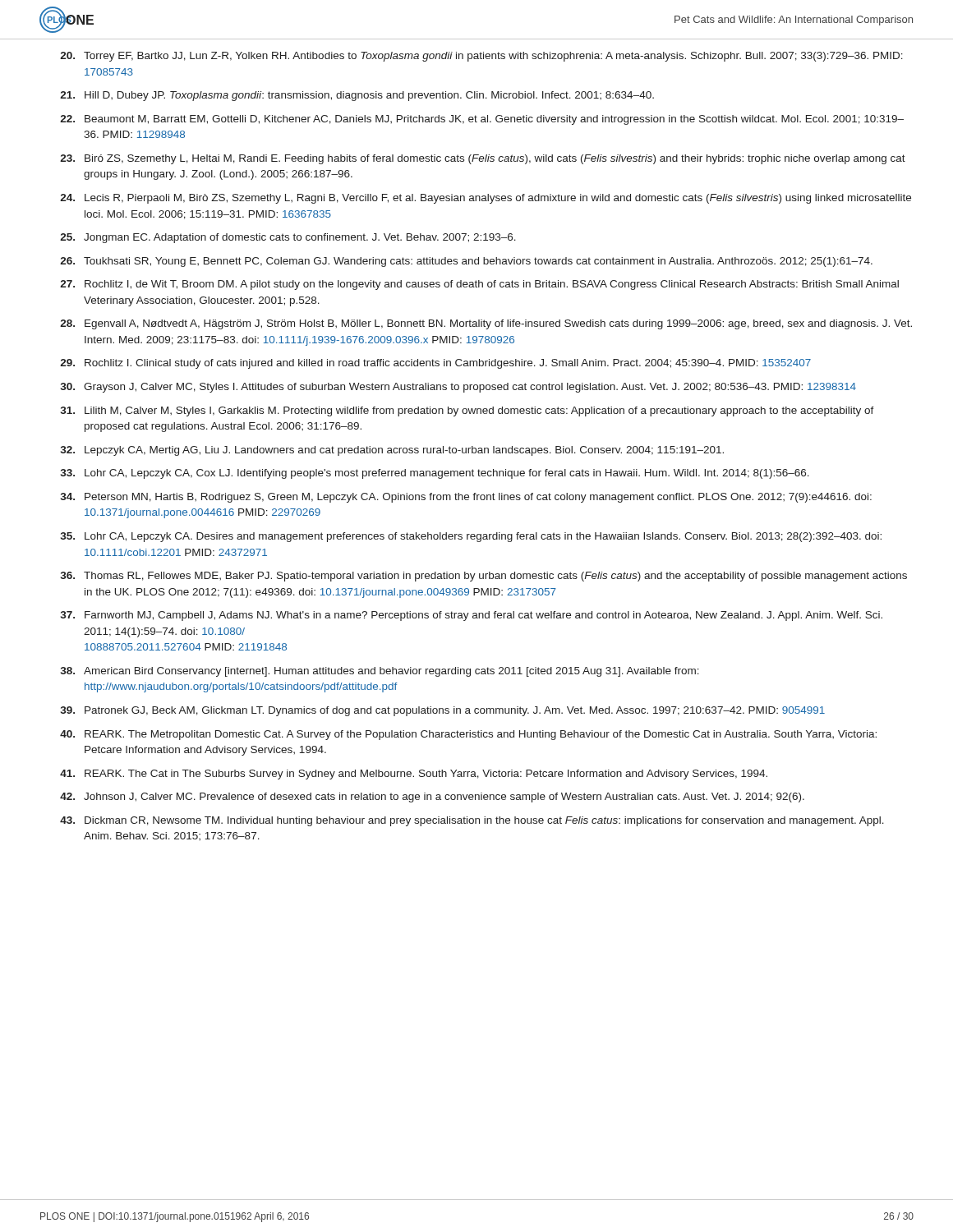This screenshot has height=1232, width=953.
Task: Find the list item with the text "37. Farnworth MJ, Campbell"
Action: pos(472,616)
